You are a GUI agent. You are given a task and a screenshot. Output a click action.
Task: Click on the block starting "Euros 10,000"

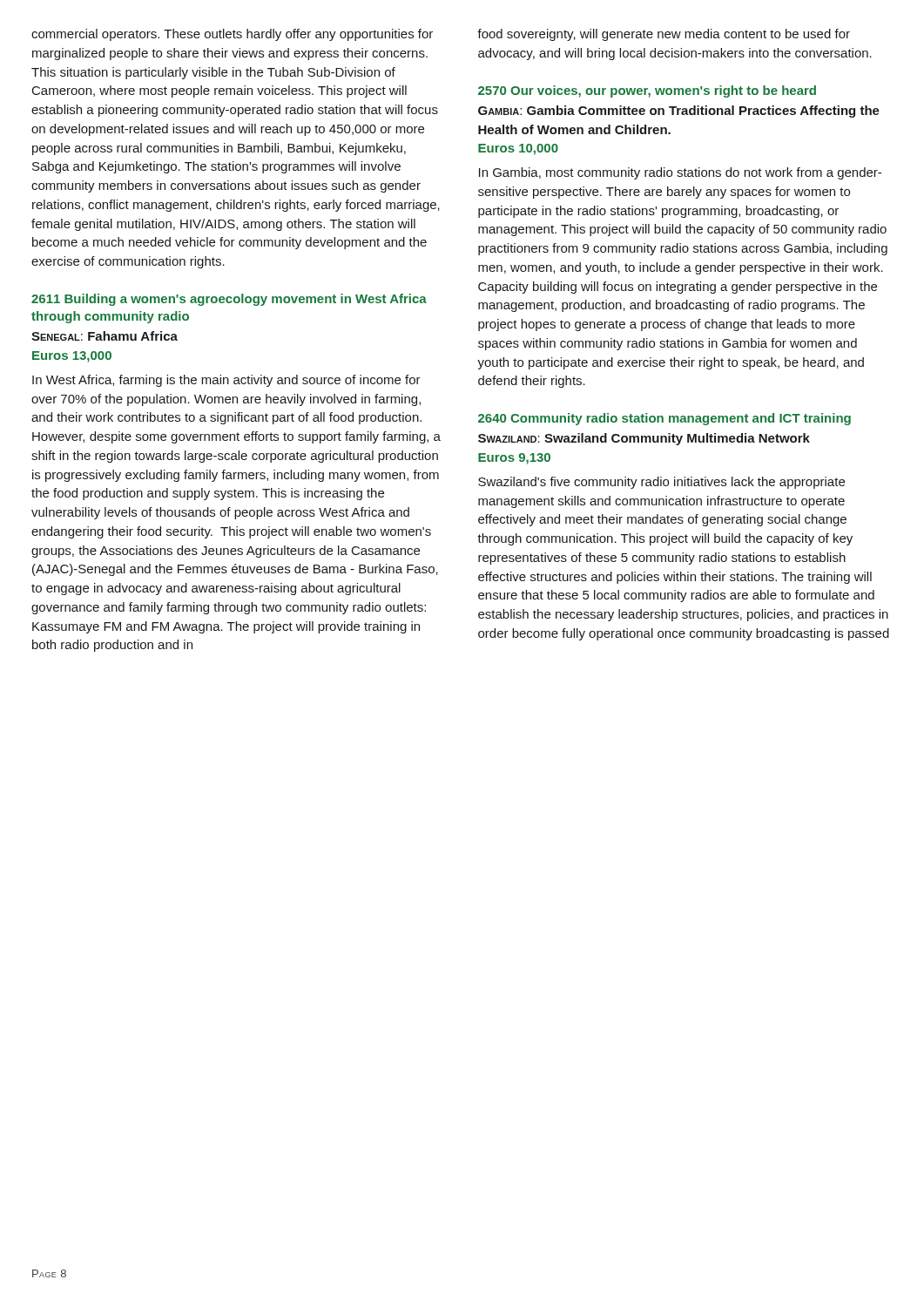click(x=518, y=148)
